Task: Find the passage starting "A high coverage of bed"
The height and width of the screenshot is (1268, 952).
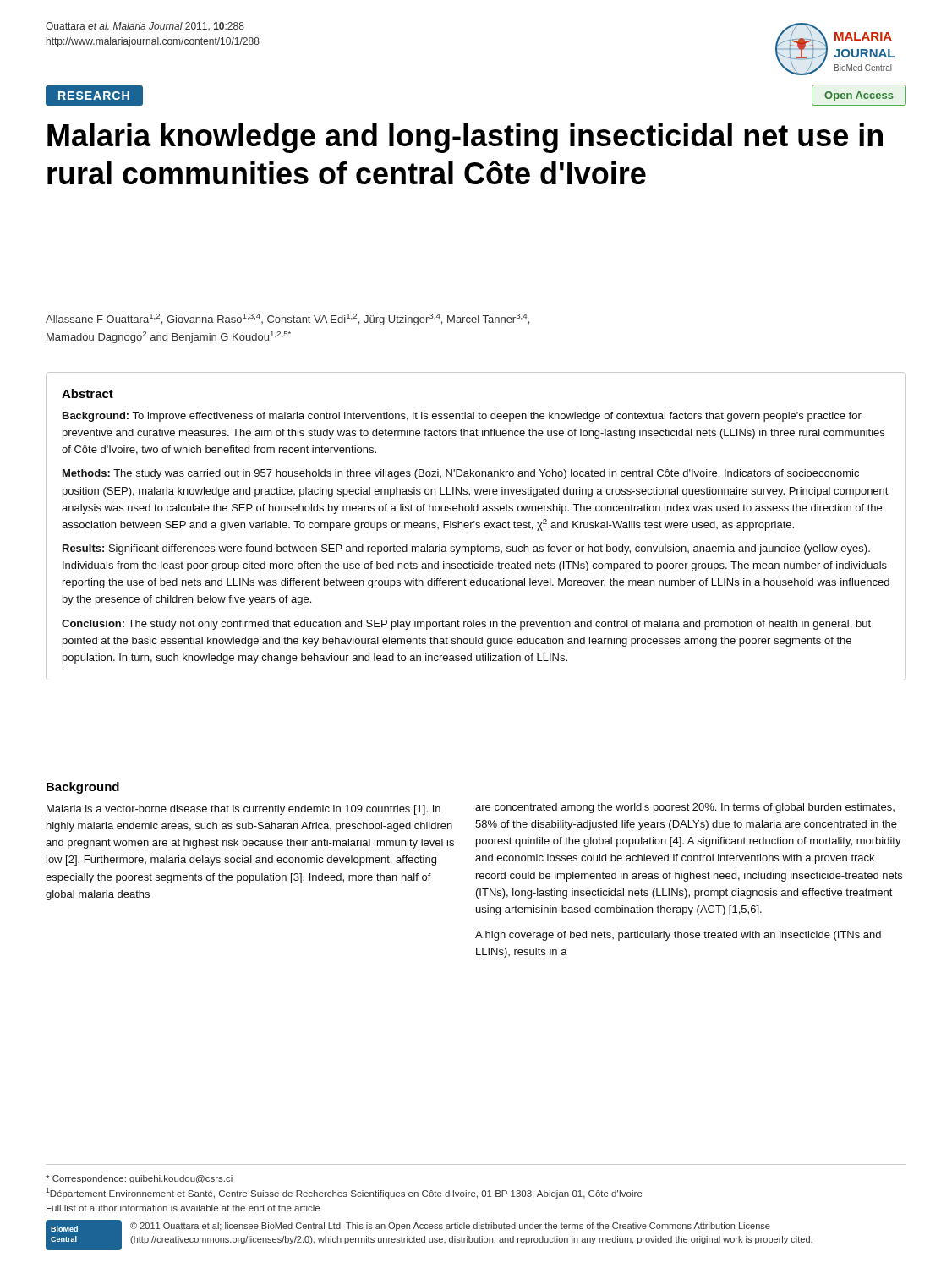Action: click(x=678, y=943)
